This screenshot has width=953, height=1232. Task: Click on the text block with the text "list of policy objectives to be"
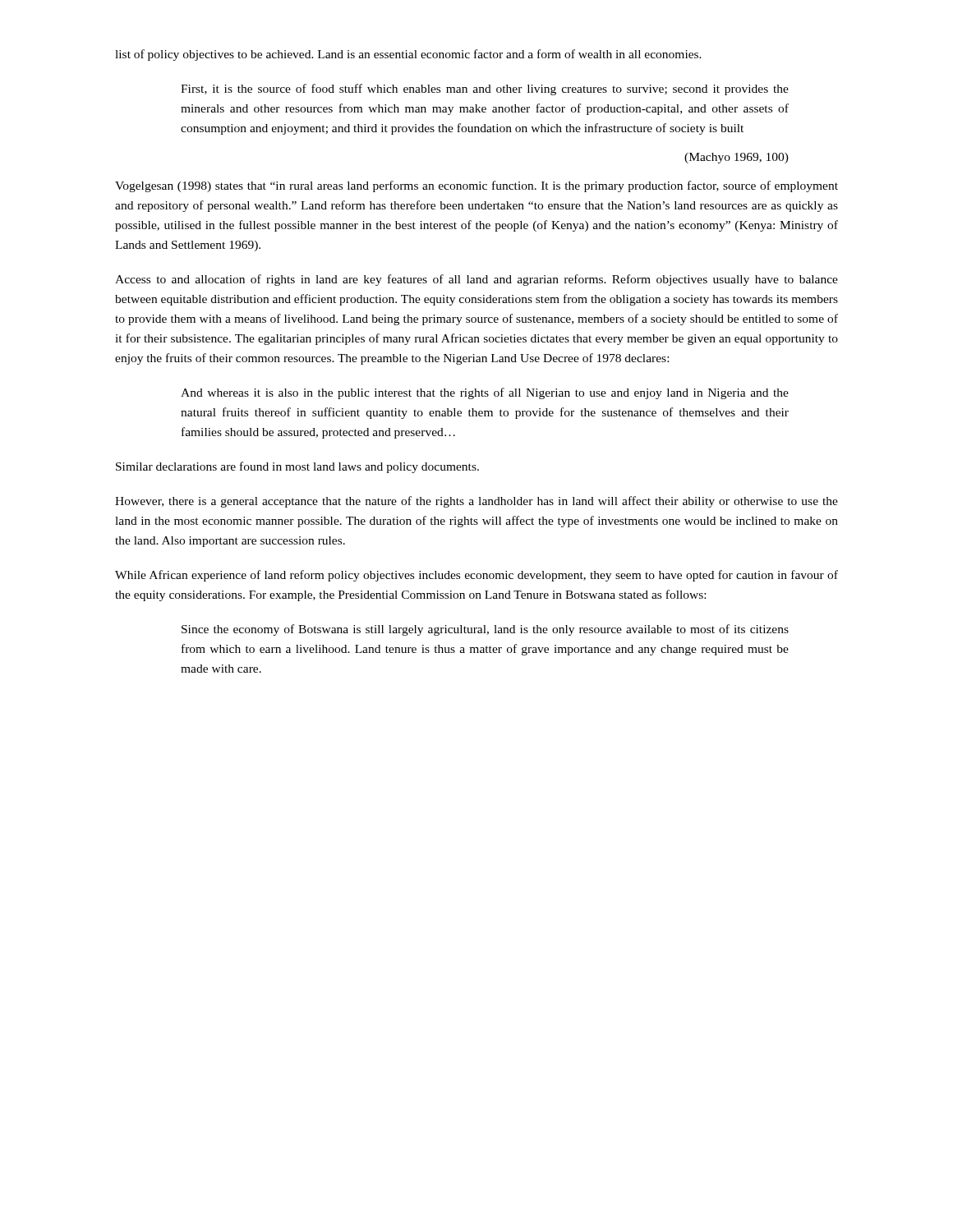click(409, 54)
